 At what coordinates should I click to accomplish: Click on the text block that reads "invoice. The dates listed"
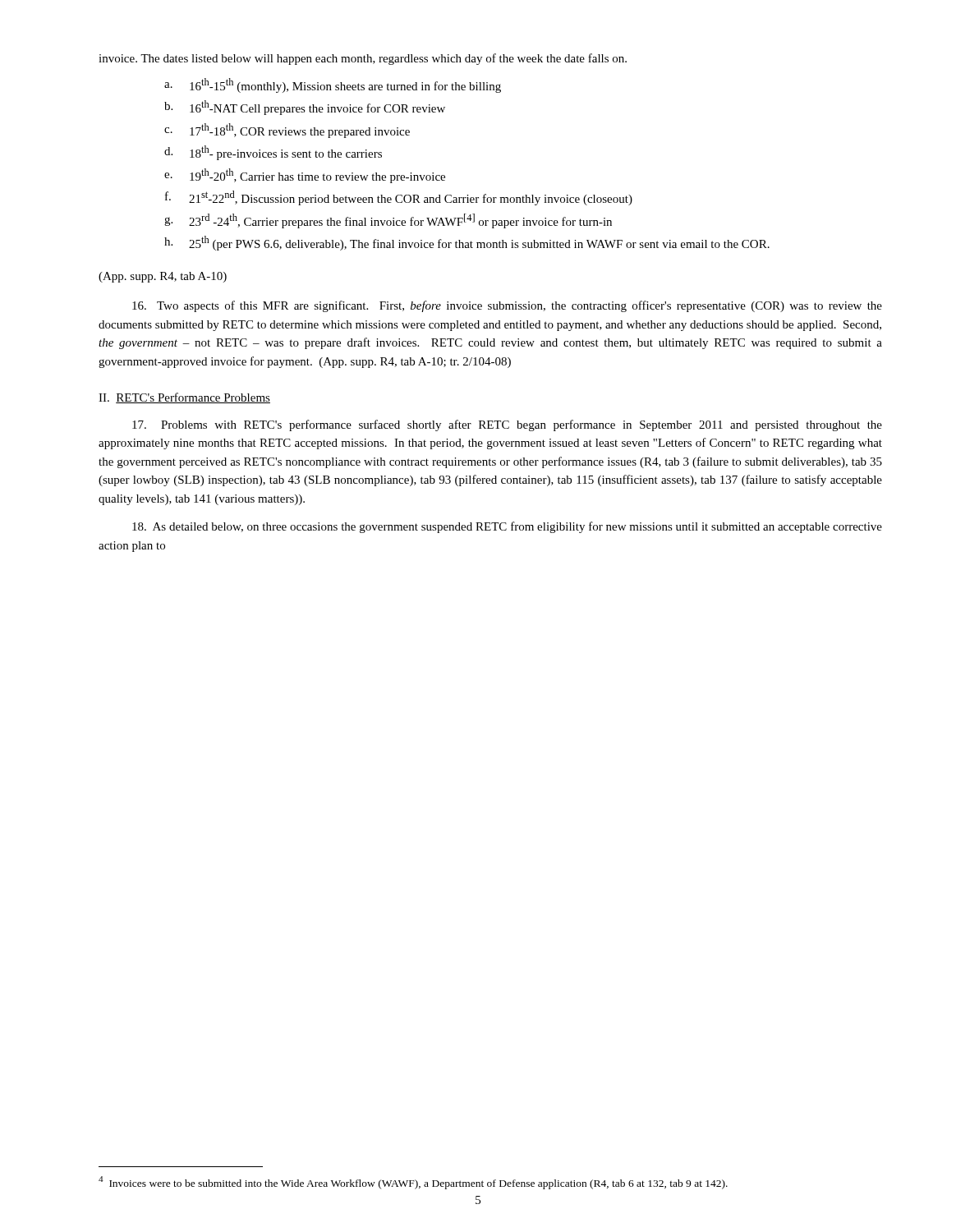363,58
